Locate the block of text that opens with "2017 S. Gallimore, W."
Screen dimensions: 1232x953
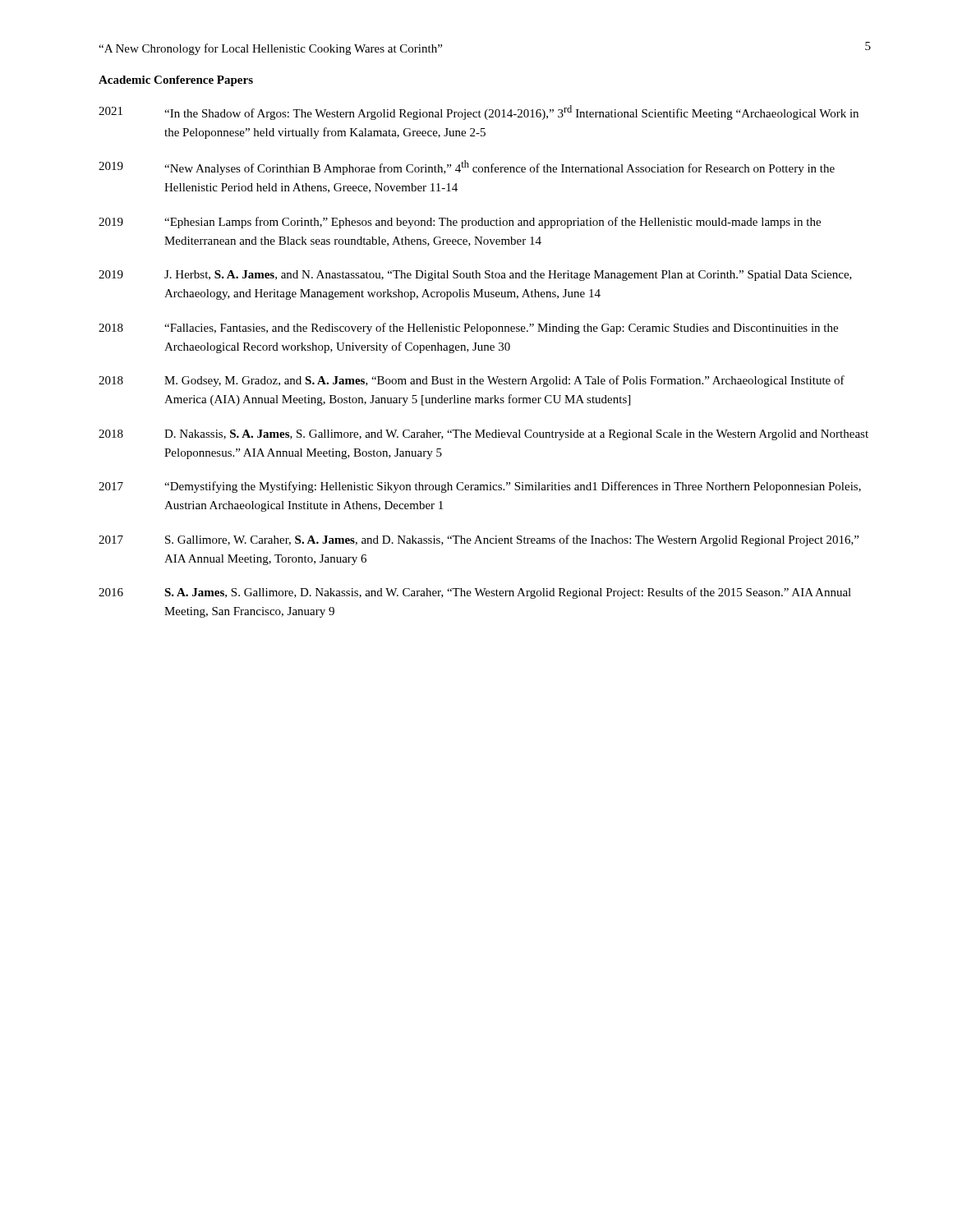[485, 549]
